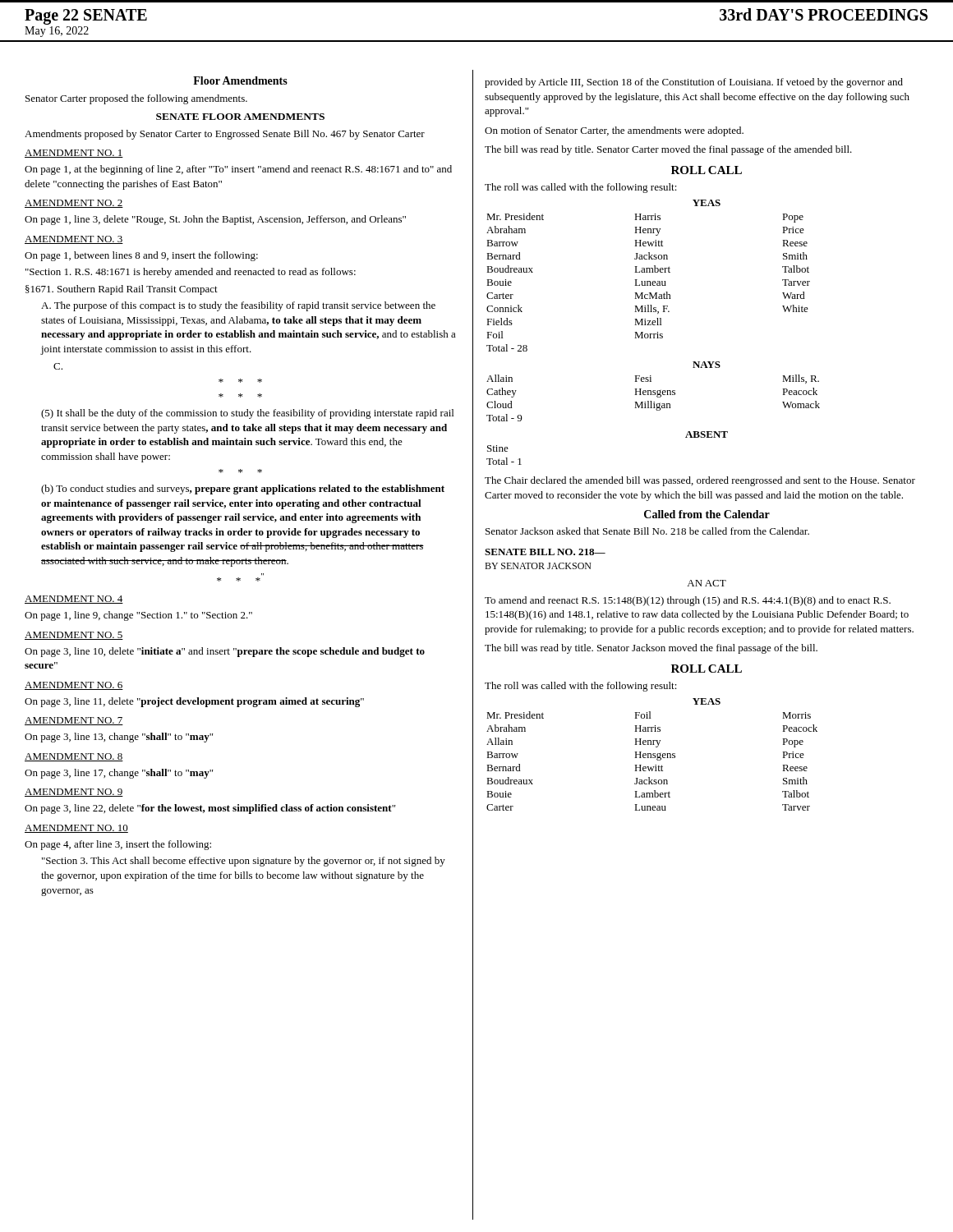The image size is (953, 1232).
Task: Locate the text starting "Called from the"
Action: pyautogui.click(x=707, y=515)
